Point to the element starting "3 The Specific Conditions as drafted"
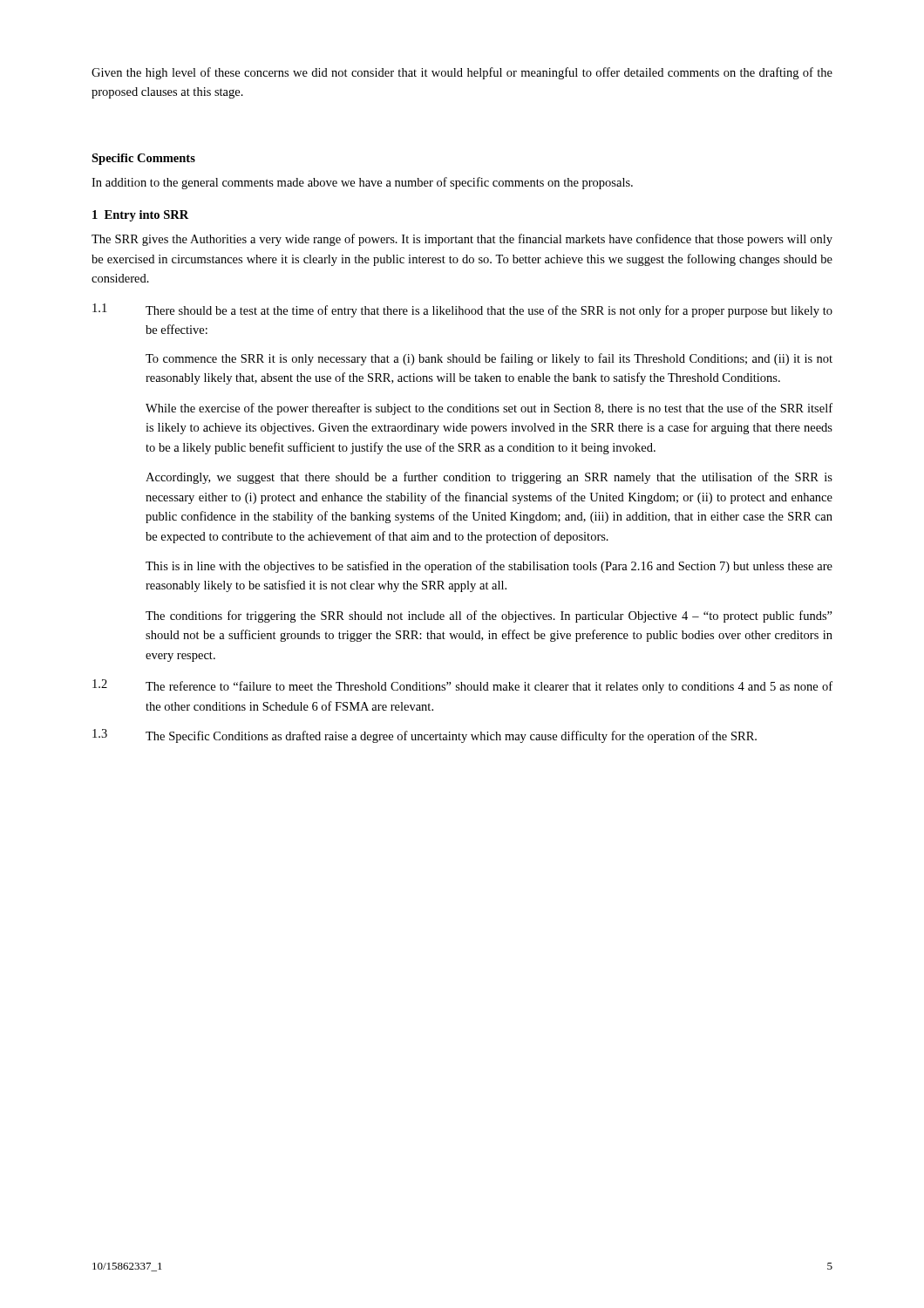The width and height of the screenshot is (924, 1308). click(462, 736)
